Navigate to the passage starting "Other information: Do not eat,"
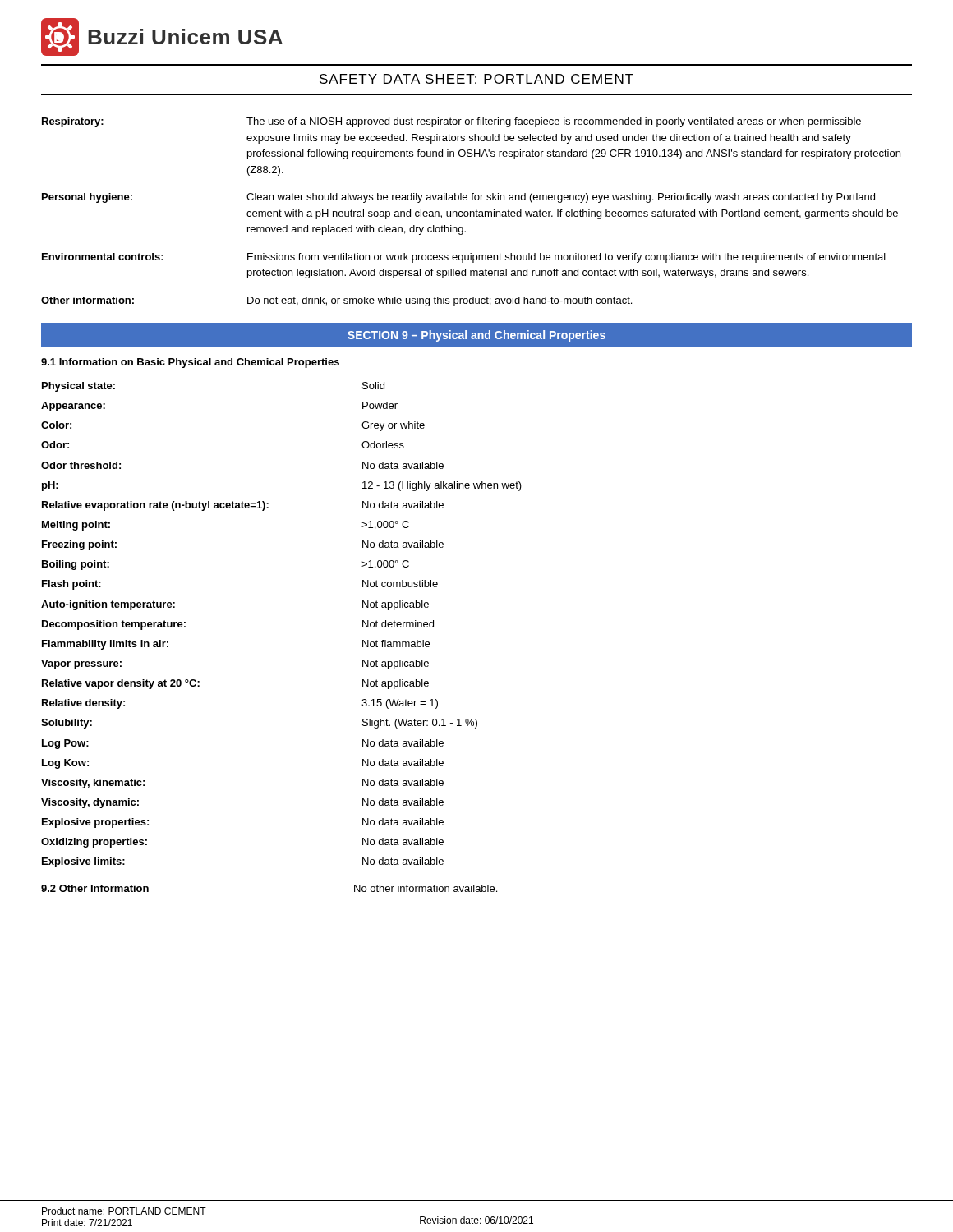 pyautogui.click(x=476, y=300)
